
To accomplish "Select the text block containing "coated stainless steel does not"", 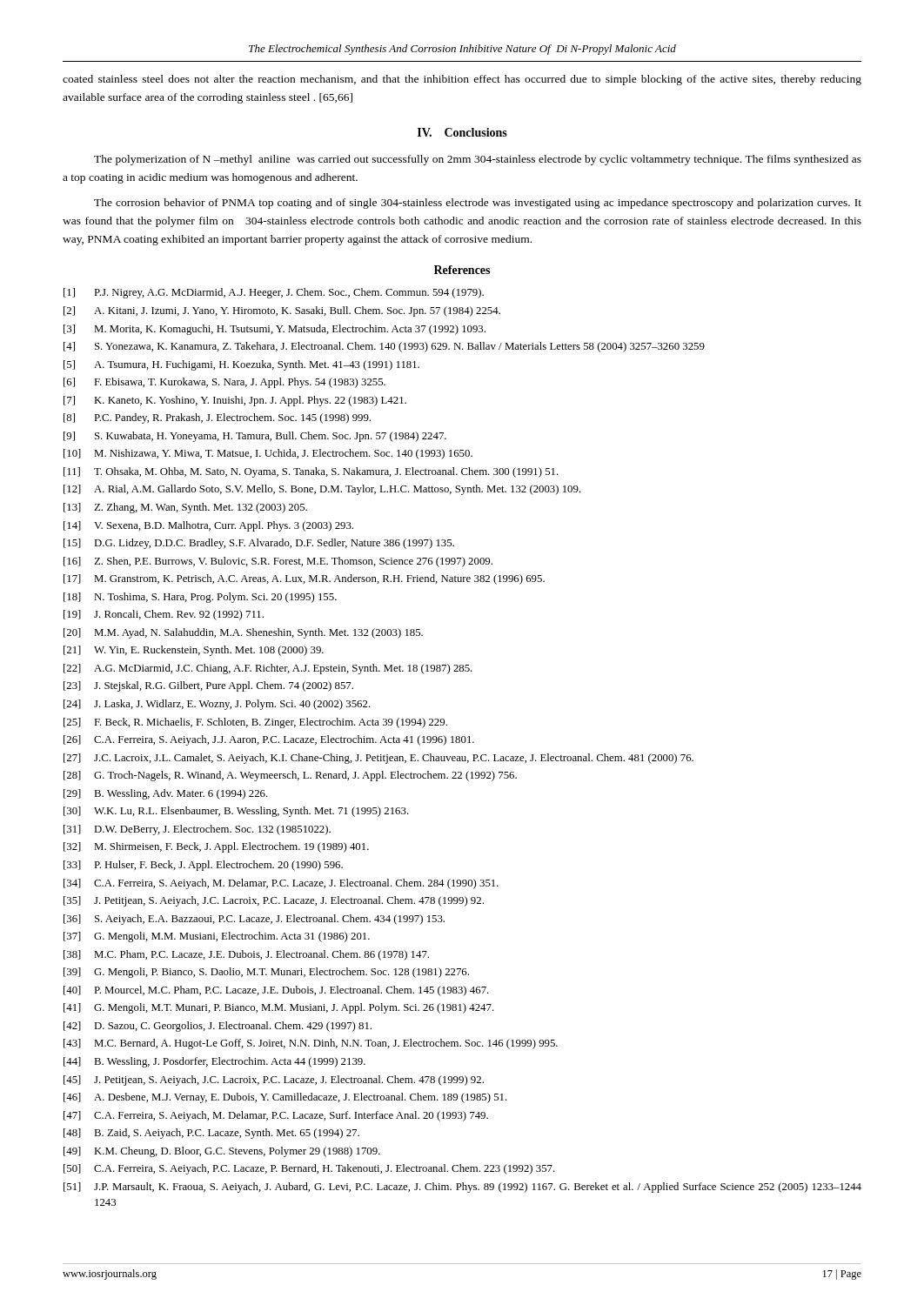I will [x=462, y=88].
